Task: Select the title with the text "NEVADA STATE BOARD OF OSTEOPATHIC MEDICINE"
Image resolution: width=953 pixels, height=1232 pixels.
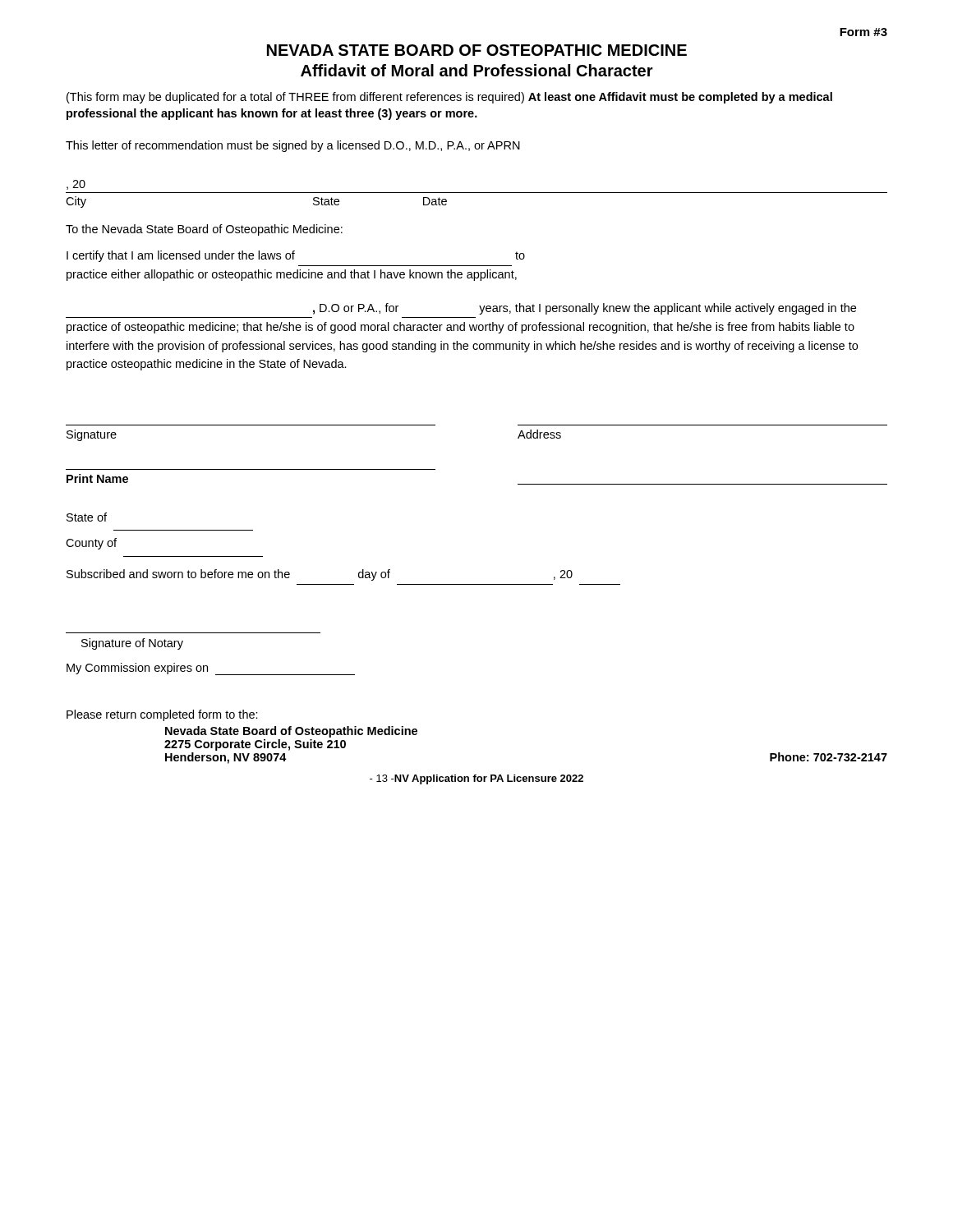Action: pos(476,61)
